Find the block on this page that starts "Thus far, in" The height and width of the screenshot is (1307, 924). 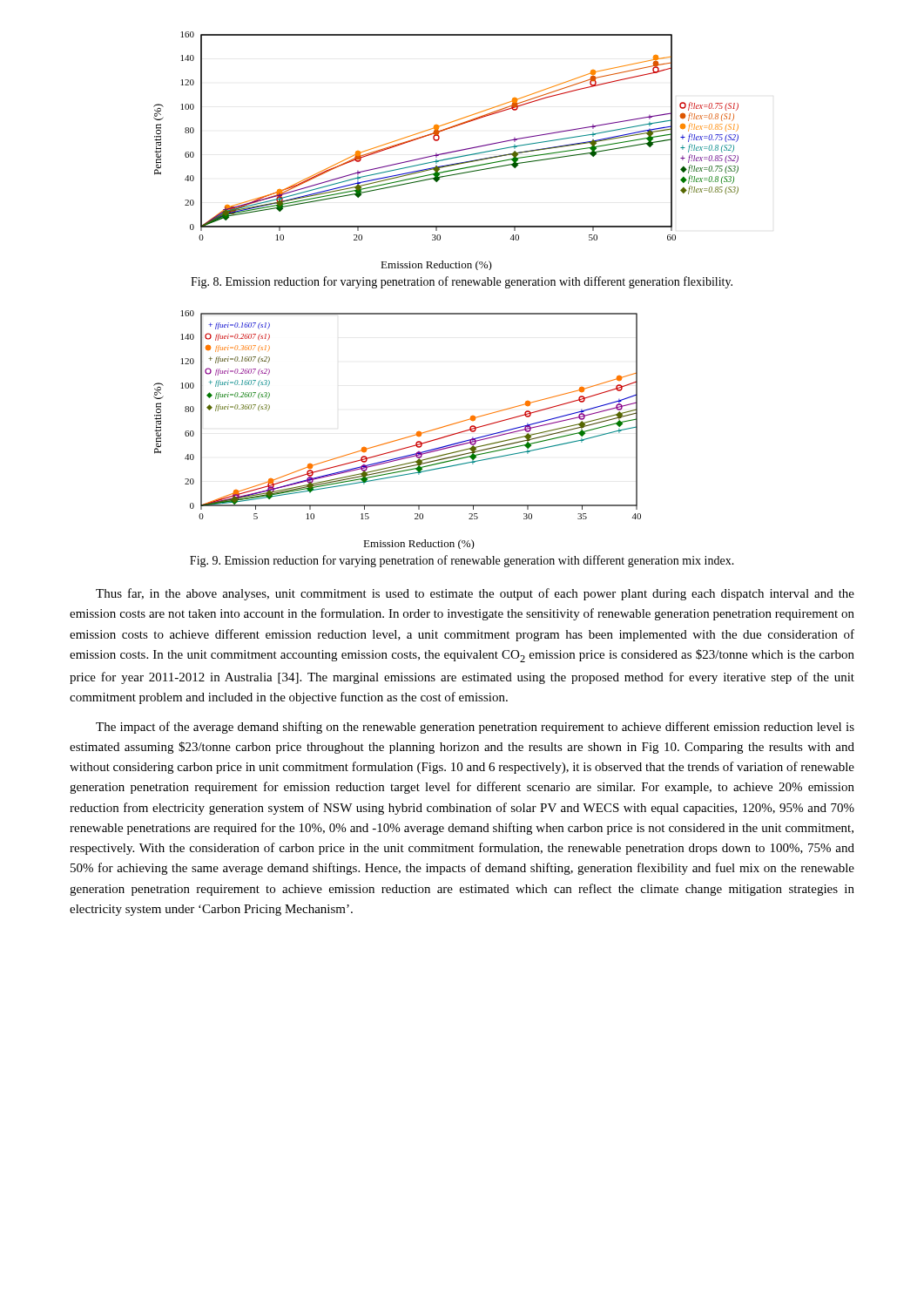pyautogui.click(x=462, y=645)
